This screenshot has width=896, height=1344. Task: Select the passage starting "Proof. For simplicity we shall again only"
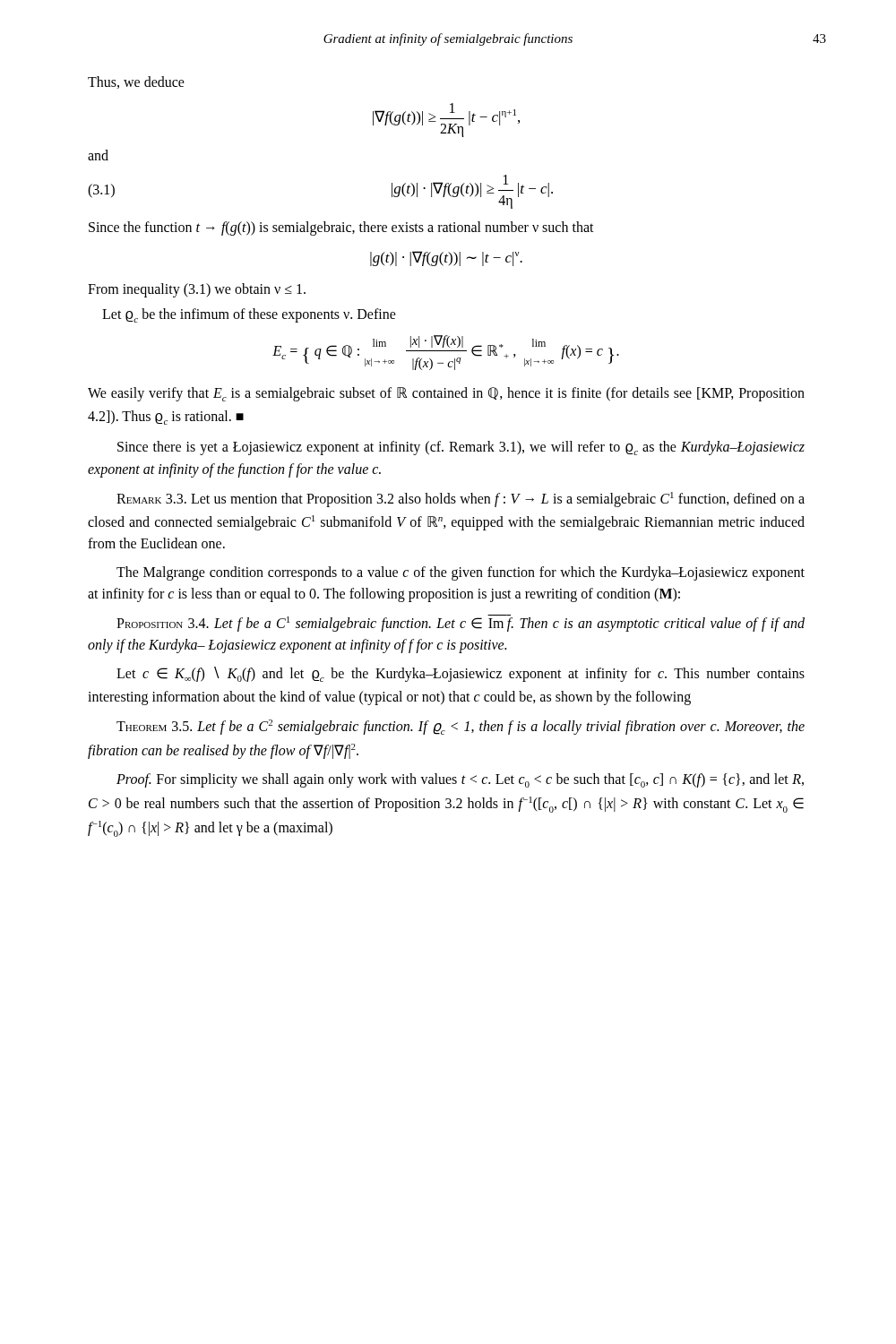[446, 805]
